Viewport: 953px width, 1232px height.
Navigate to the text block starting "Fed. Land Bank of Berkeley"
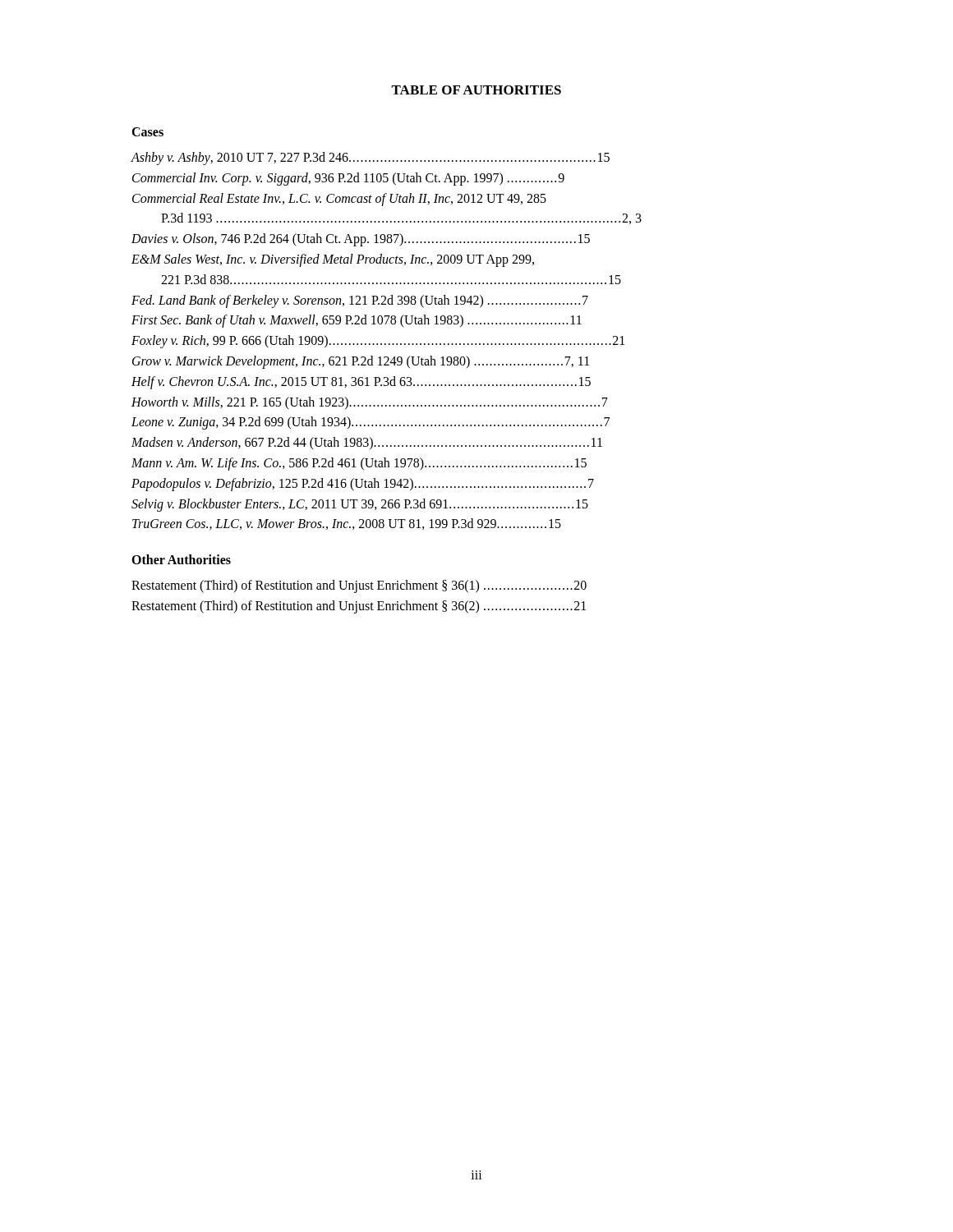(x=360, y=300)
